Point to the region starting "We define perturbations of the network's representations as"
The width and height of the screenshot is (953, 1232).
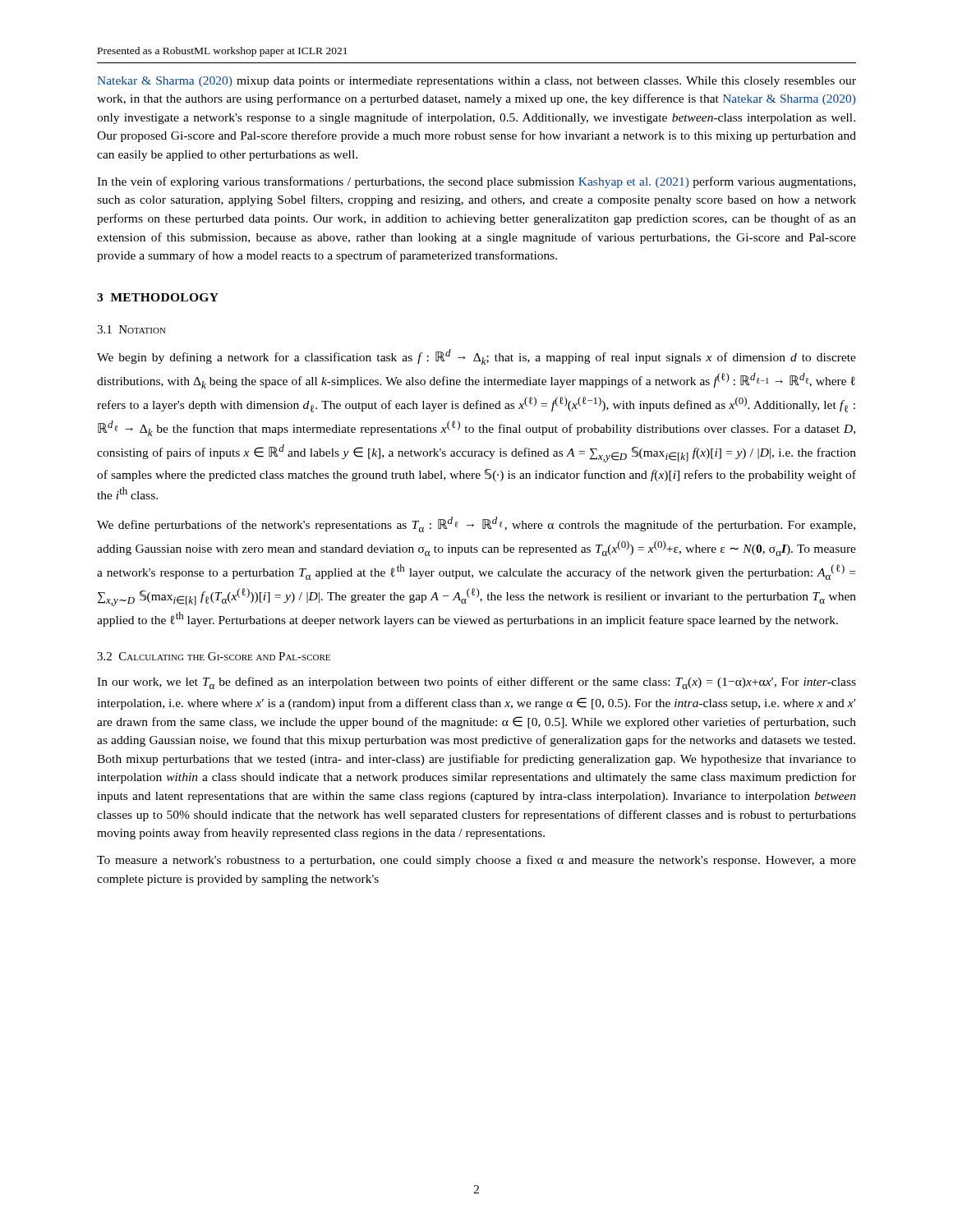click(476, 571)
